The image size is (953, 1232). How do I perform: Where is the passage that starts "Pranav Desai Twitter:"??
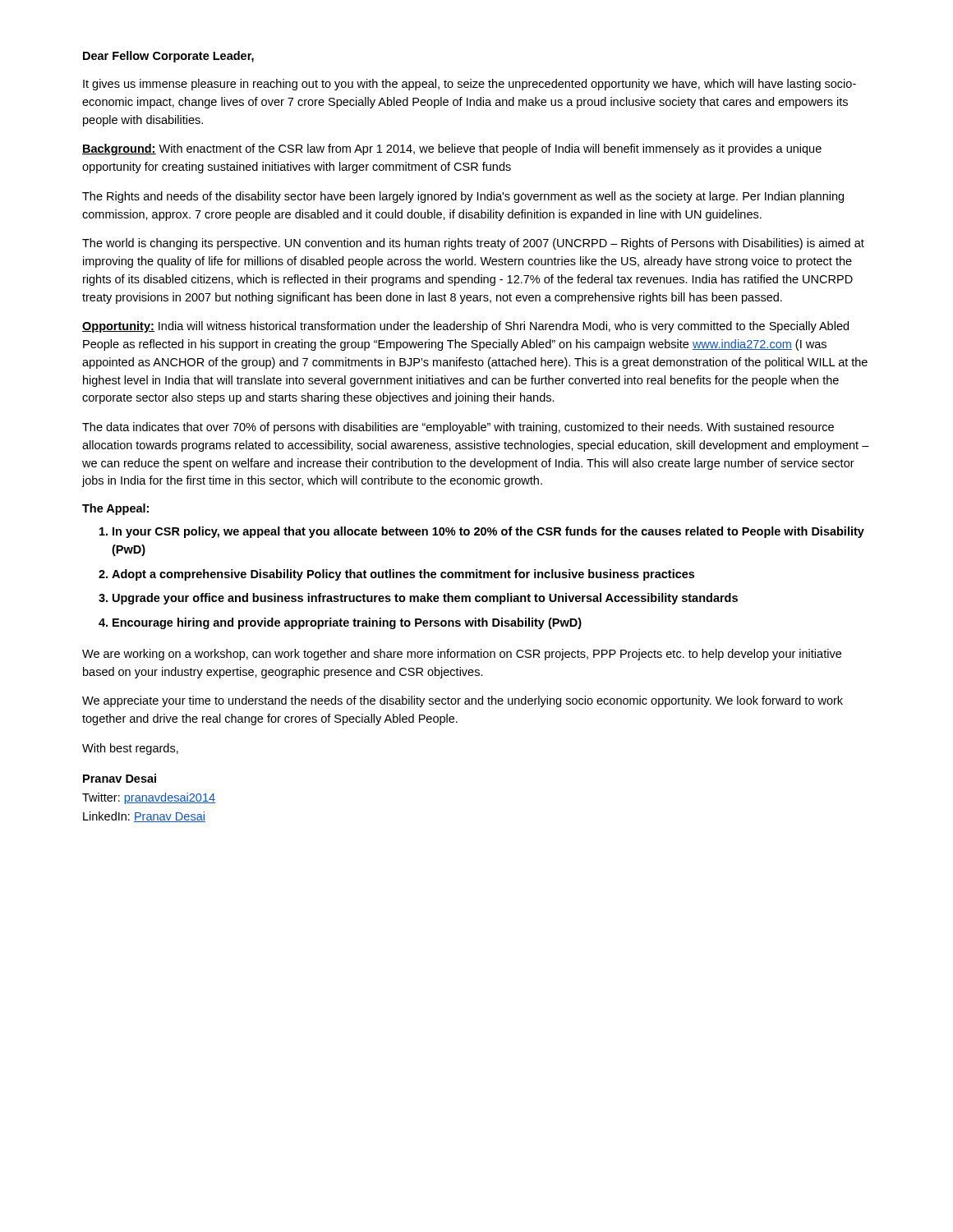[120, 778]
